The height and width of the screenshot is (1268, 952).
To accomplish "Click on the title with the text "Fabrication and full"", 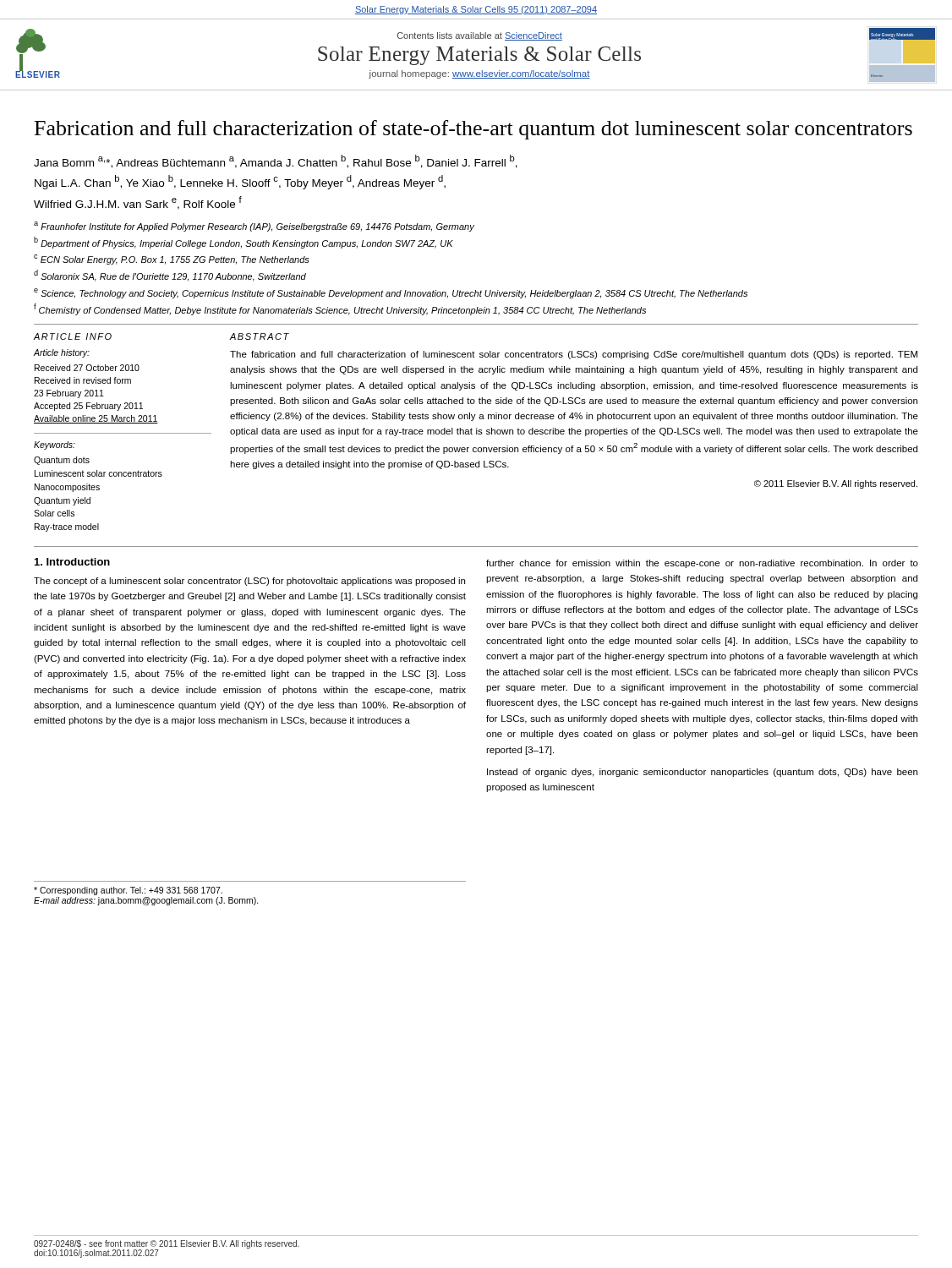I will (473, 128).
